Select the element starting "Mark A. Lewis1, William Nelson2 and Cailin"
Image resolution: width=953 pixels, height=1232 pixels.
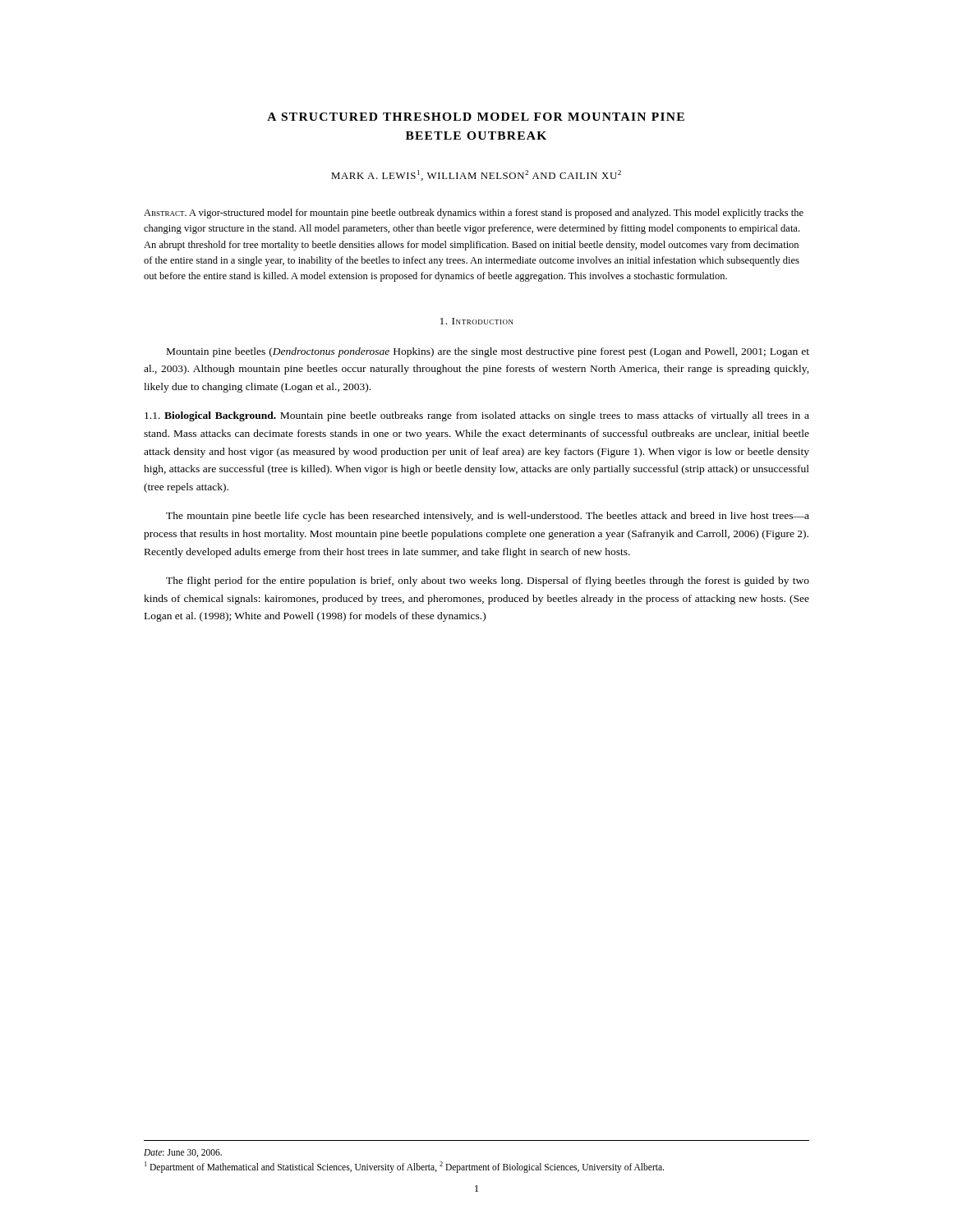pos(476,175)
